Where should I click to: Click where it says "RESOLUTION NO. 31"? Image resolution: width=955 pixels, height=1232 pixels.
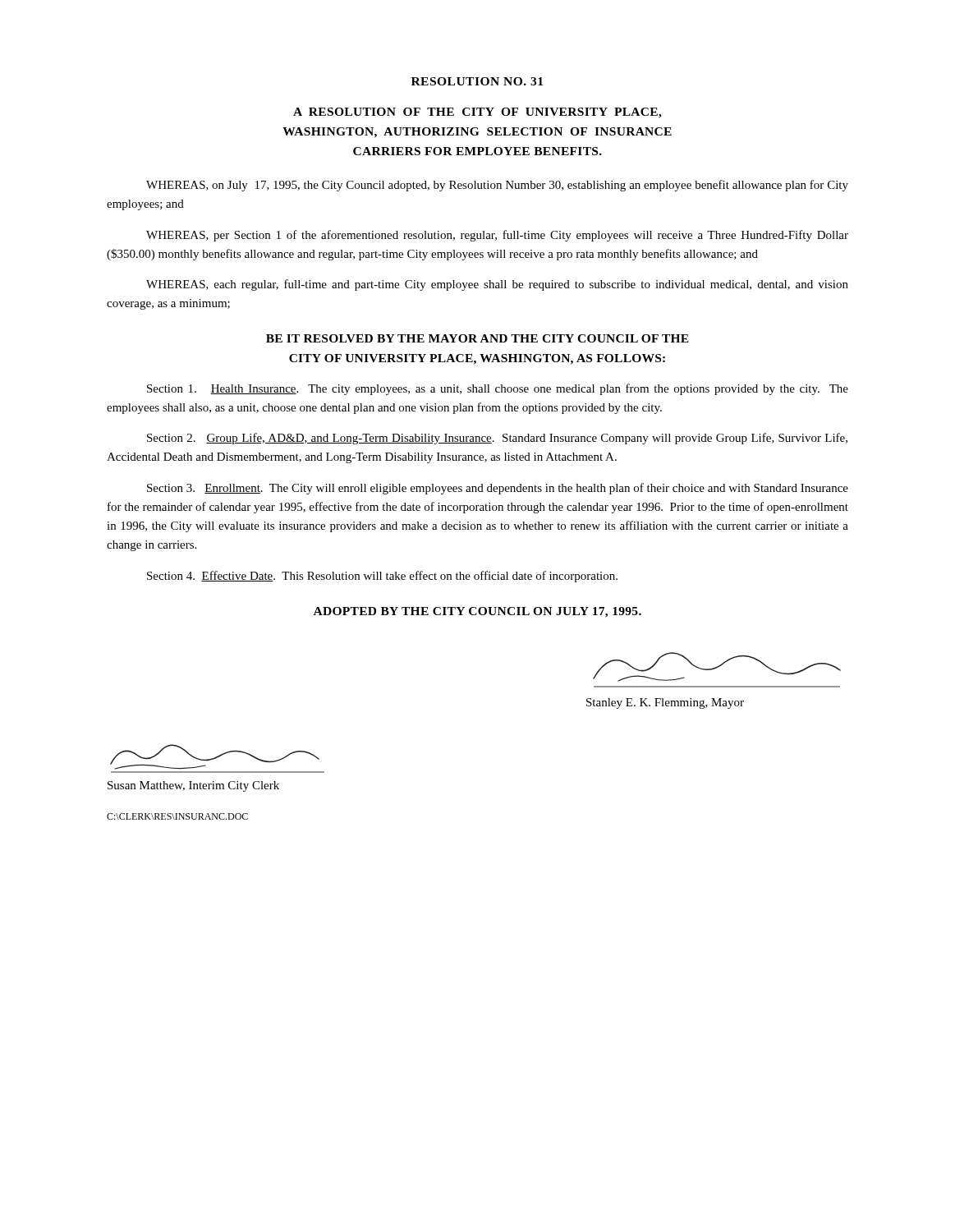478,81
